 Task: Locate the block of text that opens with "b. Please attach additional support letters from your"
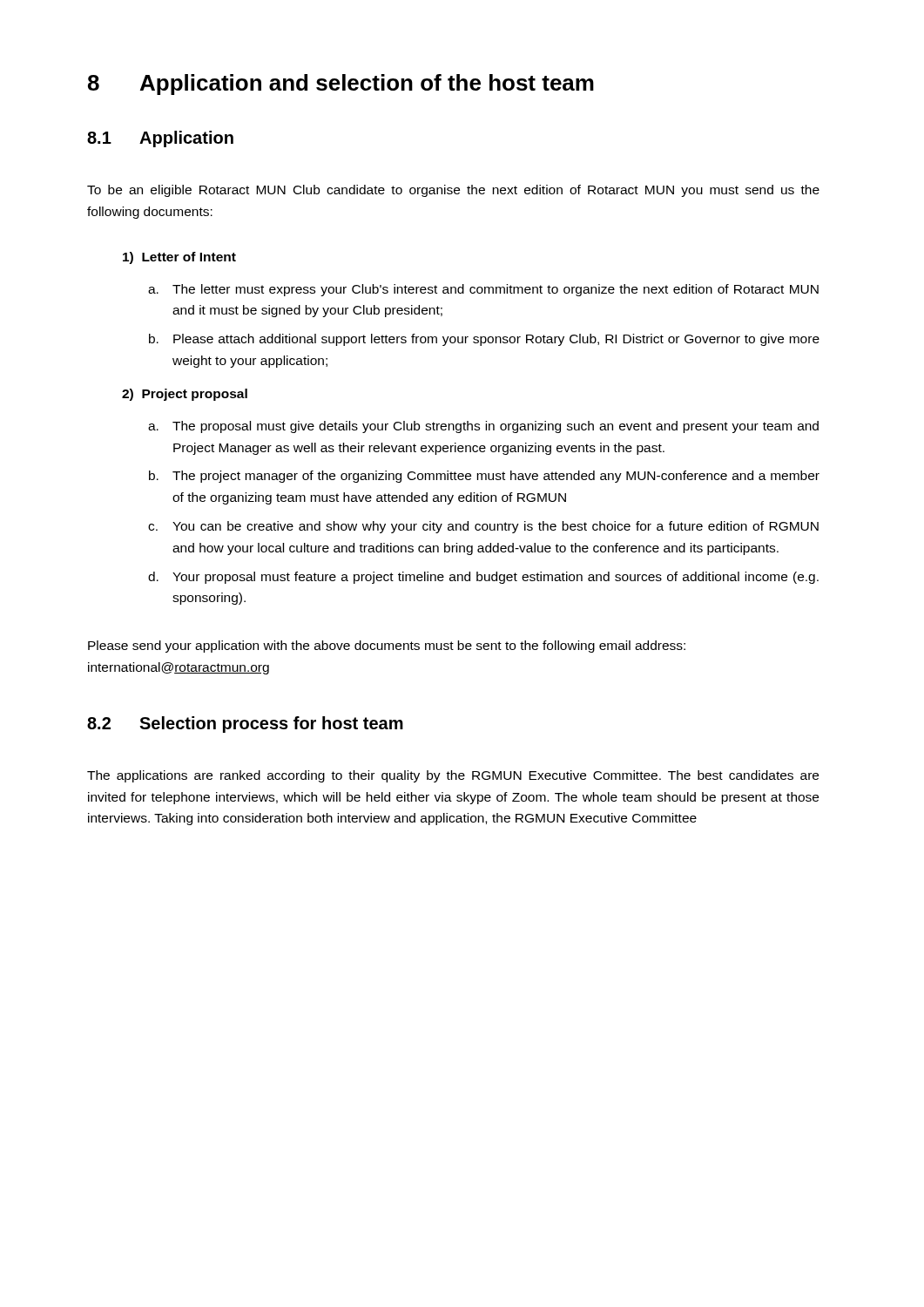coord(484,350)
